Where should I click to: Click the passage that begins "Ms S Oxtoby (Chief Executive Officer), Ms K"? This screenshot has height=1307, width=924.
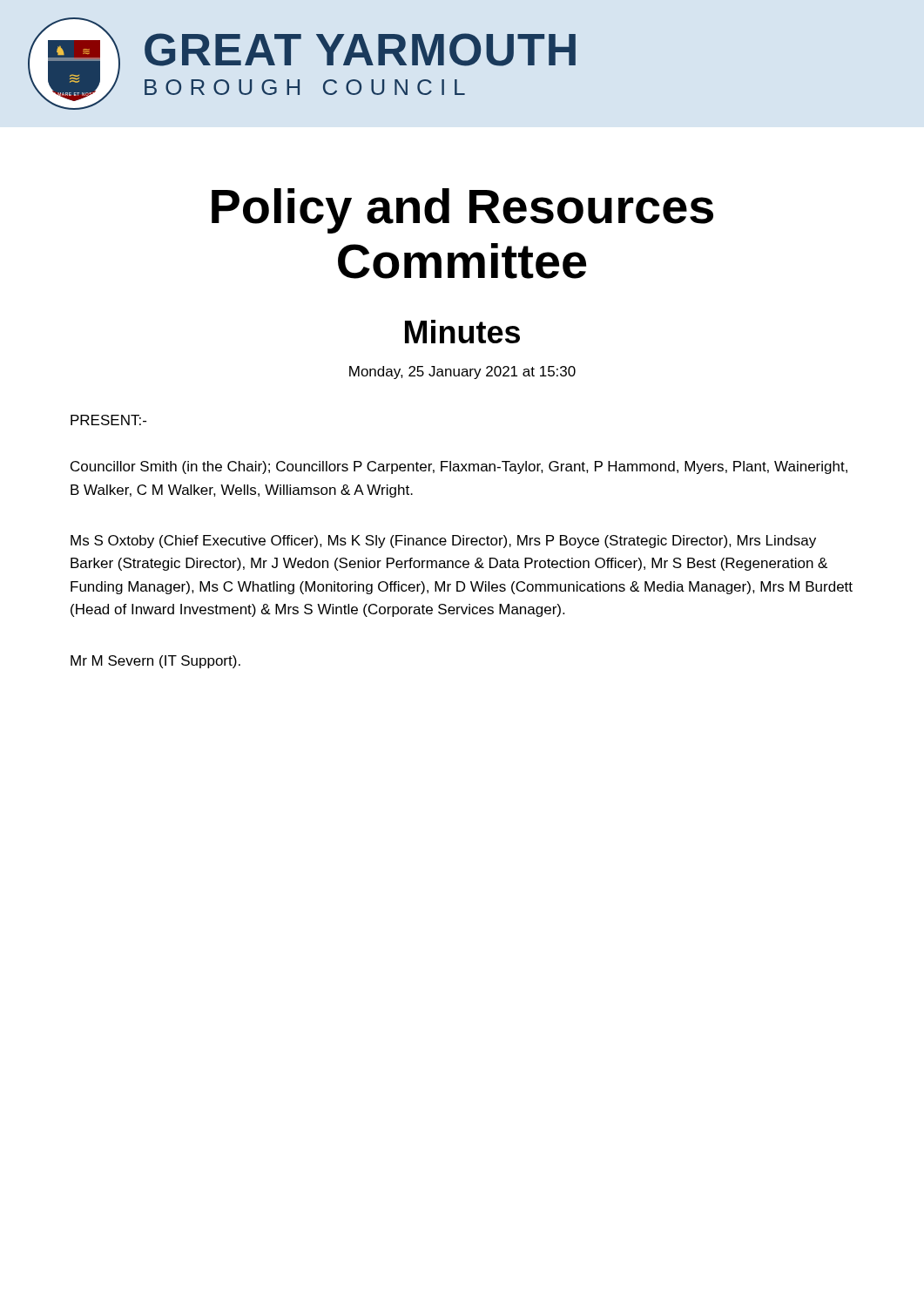[461, 575]
